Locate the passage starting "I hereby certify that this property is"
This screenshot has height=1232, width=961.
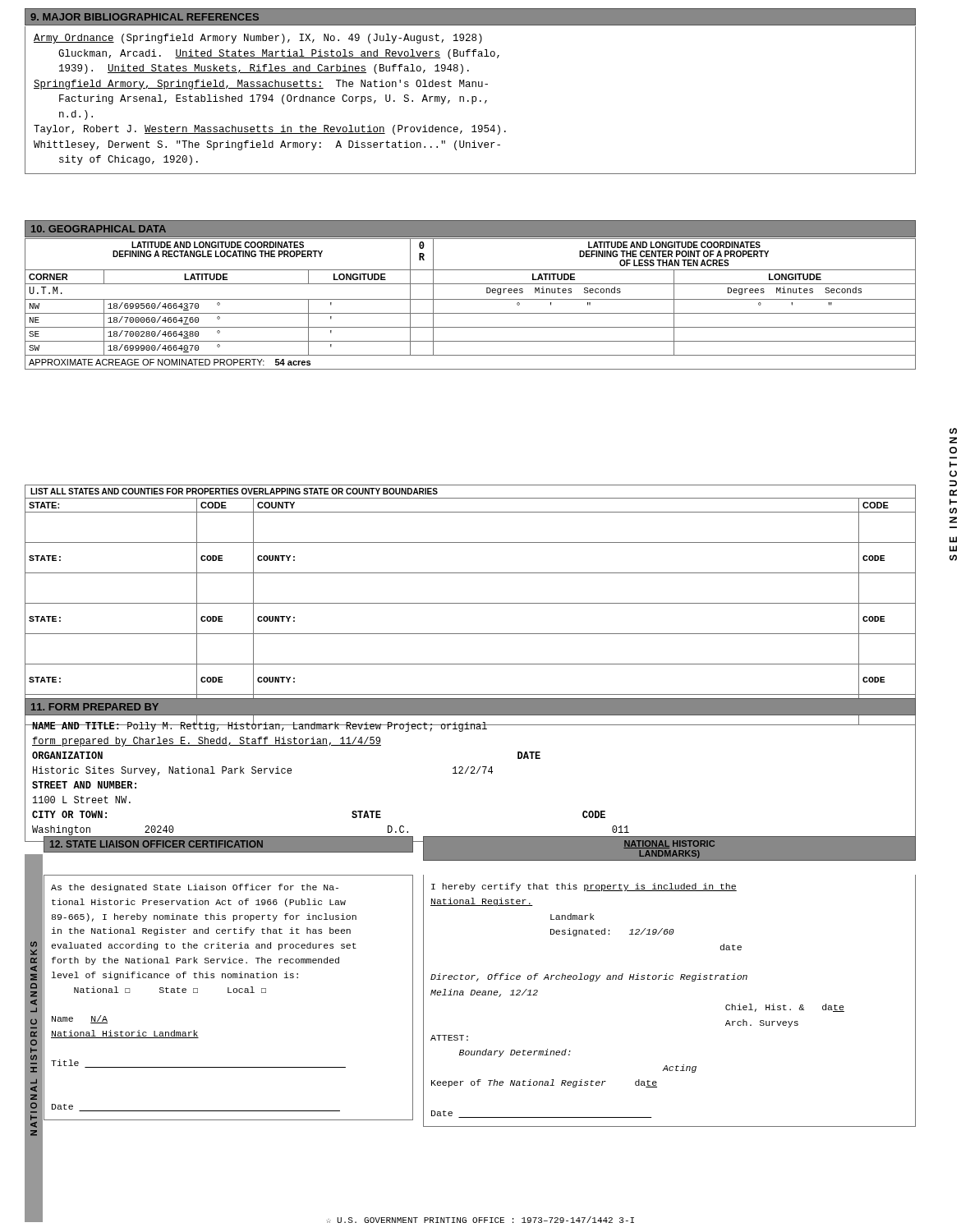coord(584,887)
